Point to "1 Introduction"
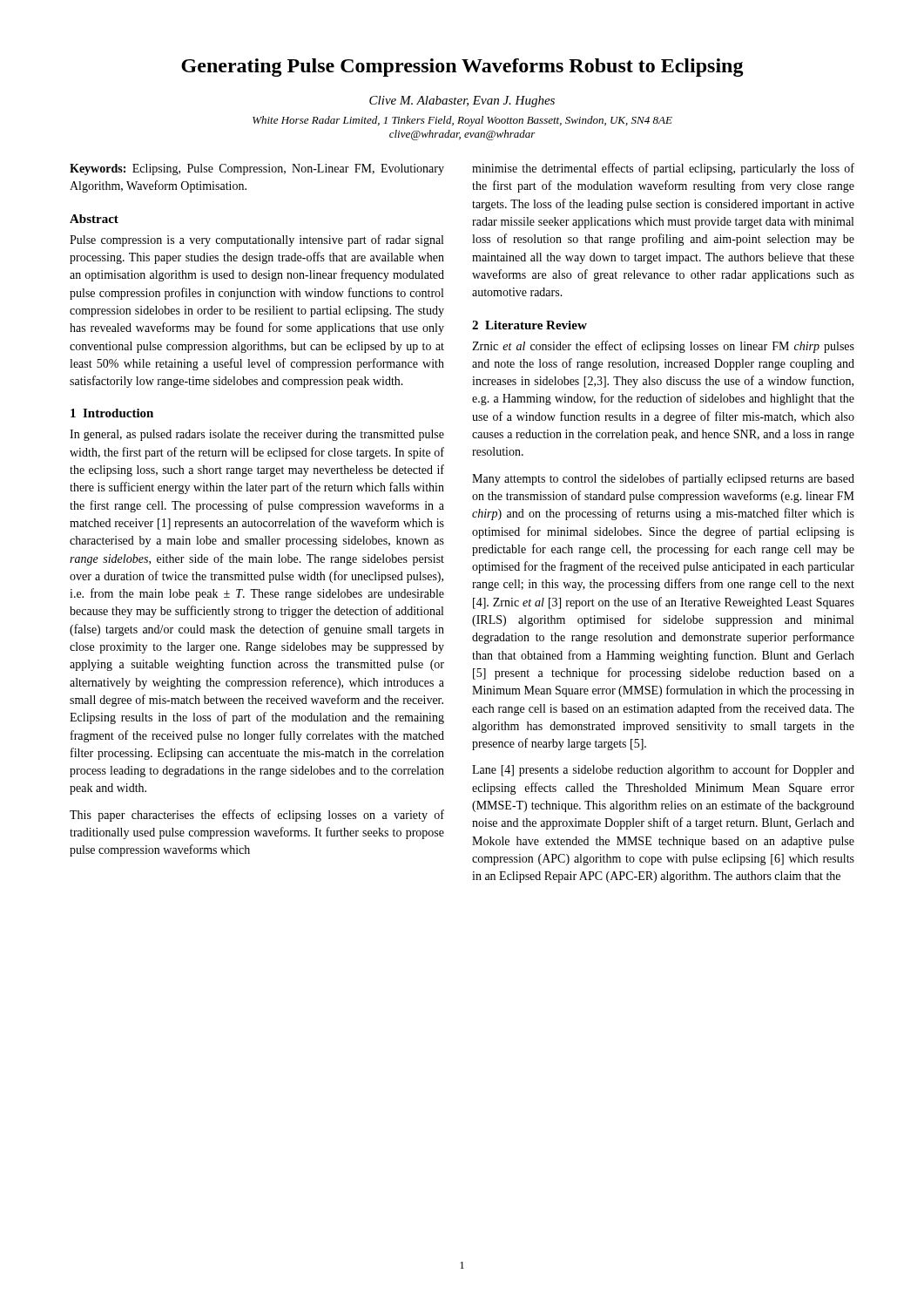Image resolution: width=924 pixels, height=1307 pixels. coord(112,413)
